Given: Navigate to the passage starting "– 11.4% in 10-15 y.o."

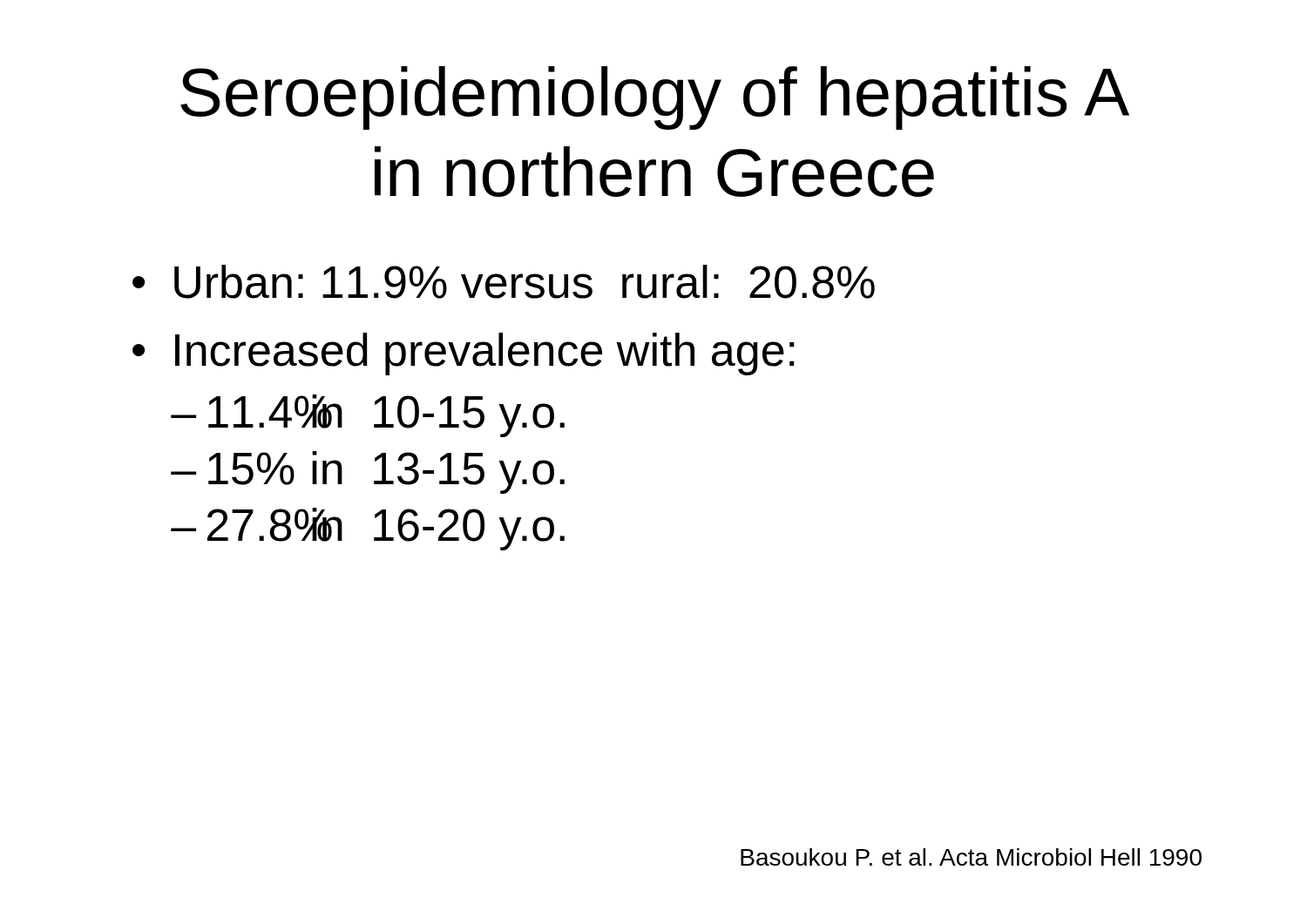Looking at the screenshot, I should click(x=370, y=412).
